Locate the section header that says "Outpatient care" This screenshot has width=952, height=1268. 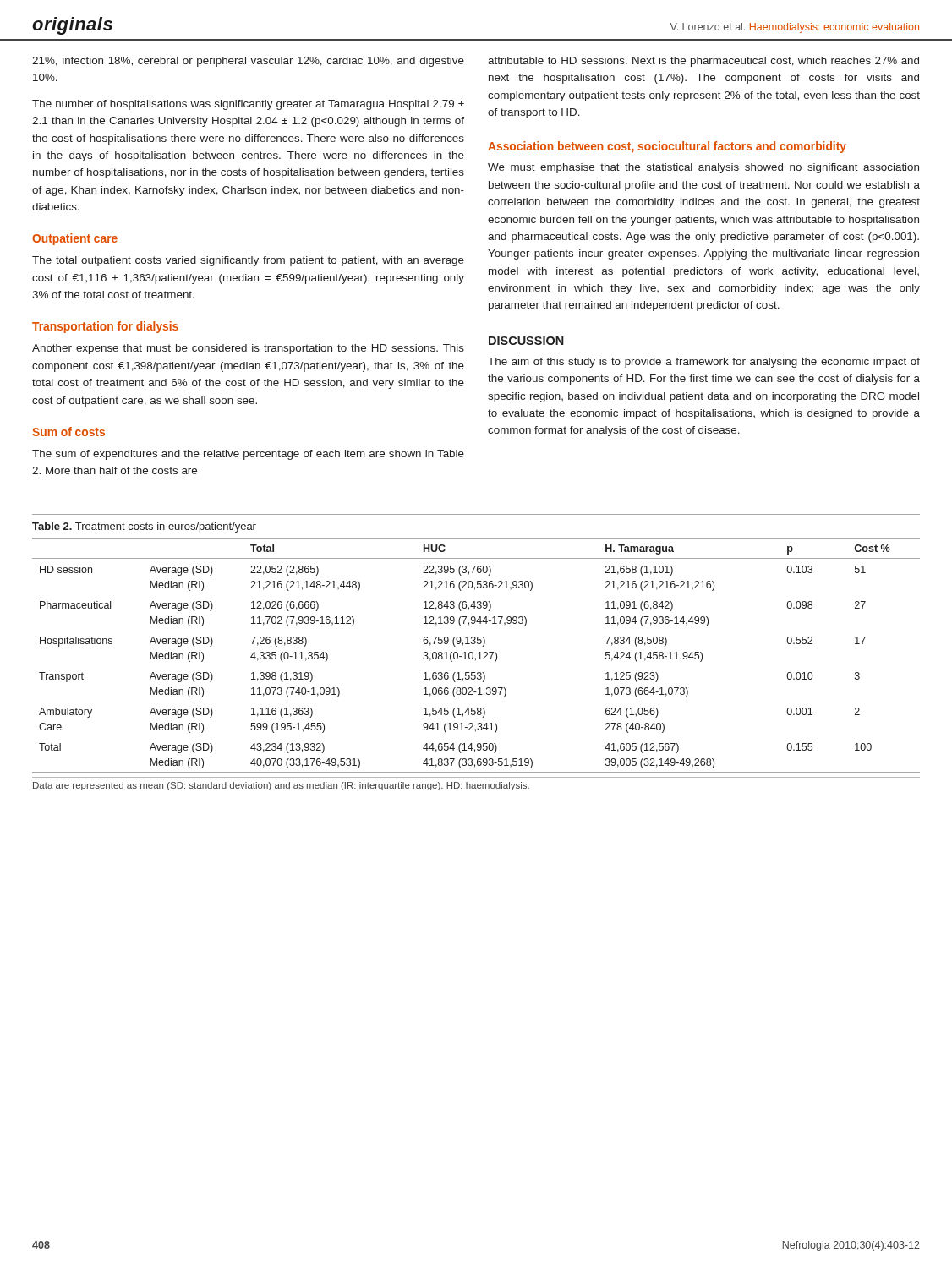pos(75,239)
